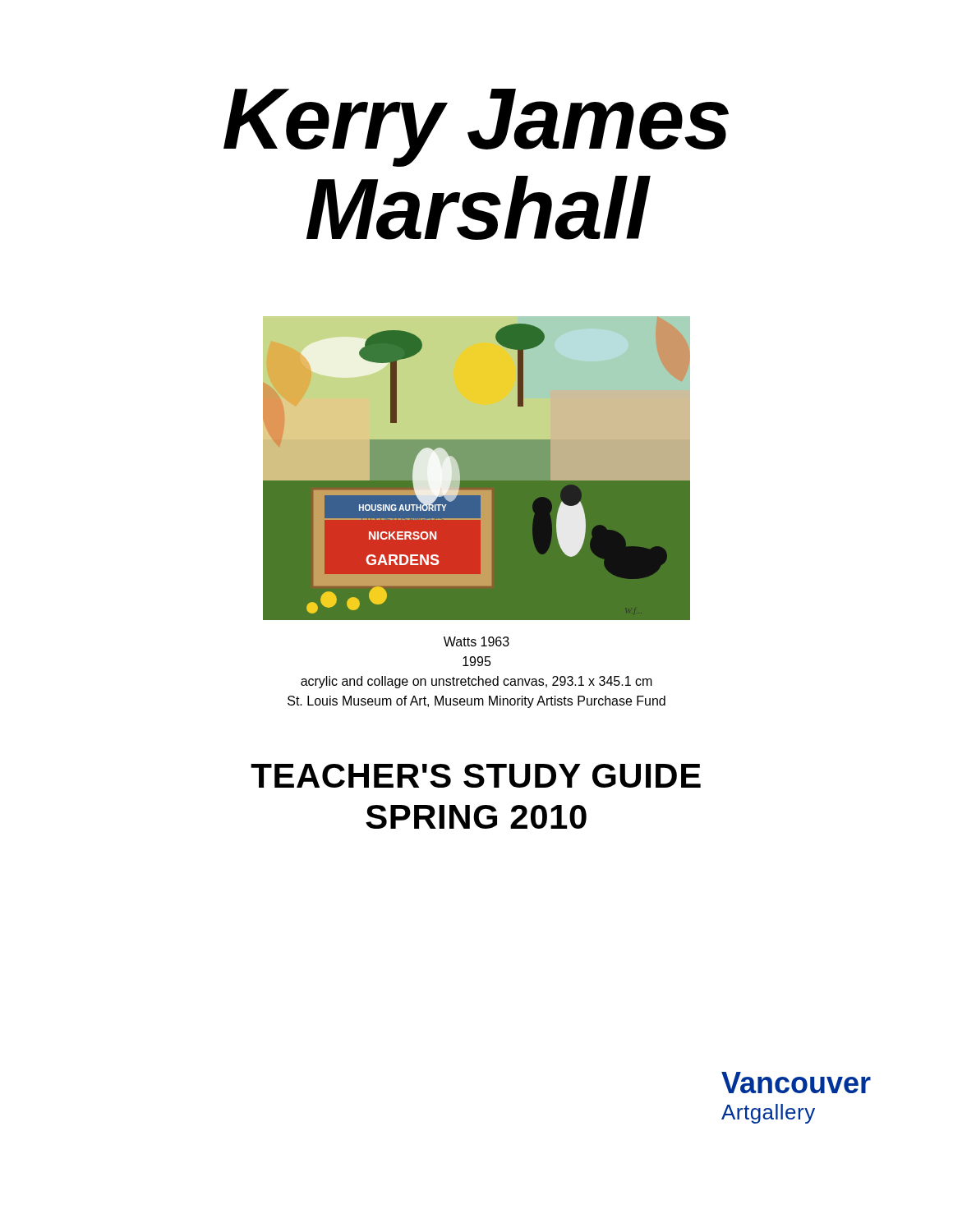
Task: Where is the section header that starts "TEACHER'S STUDY GUIDESPRING"?
Action: point(476,797)
